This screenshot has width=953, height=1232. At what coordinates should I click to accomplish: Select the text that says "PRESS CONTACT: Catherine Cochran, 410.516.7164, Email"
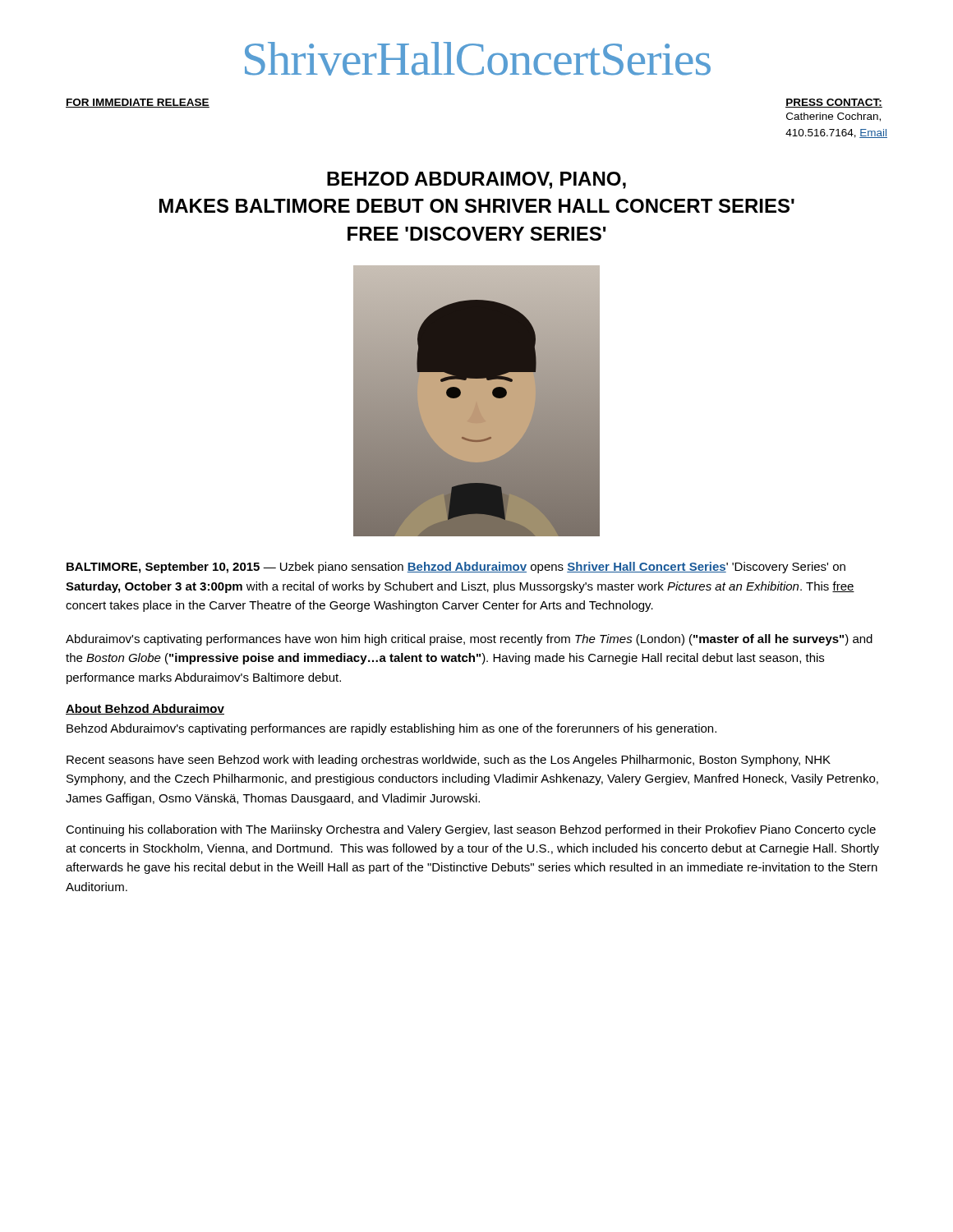click(x=836, y=119)
